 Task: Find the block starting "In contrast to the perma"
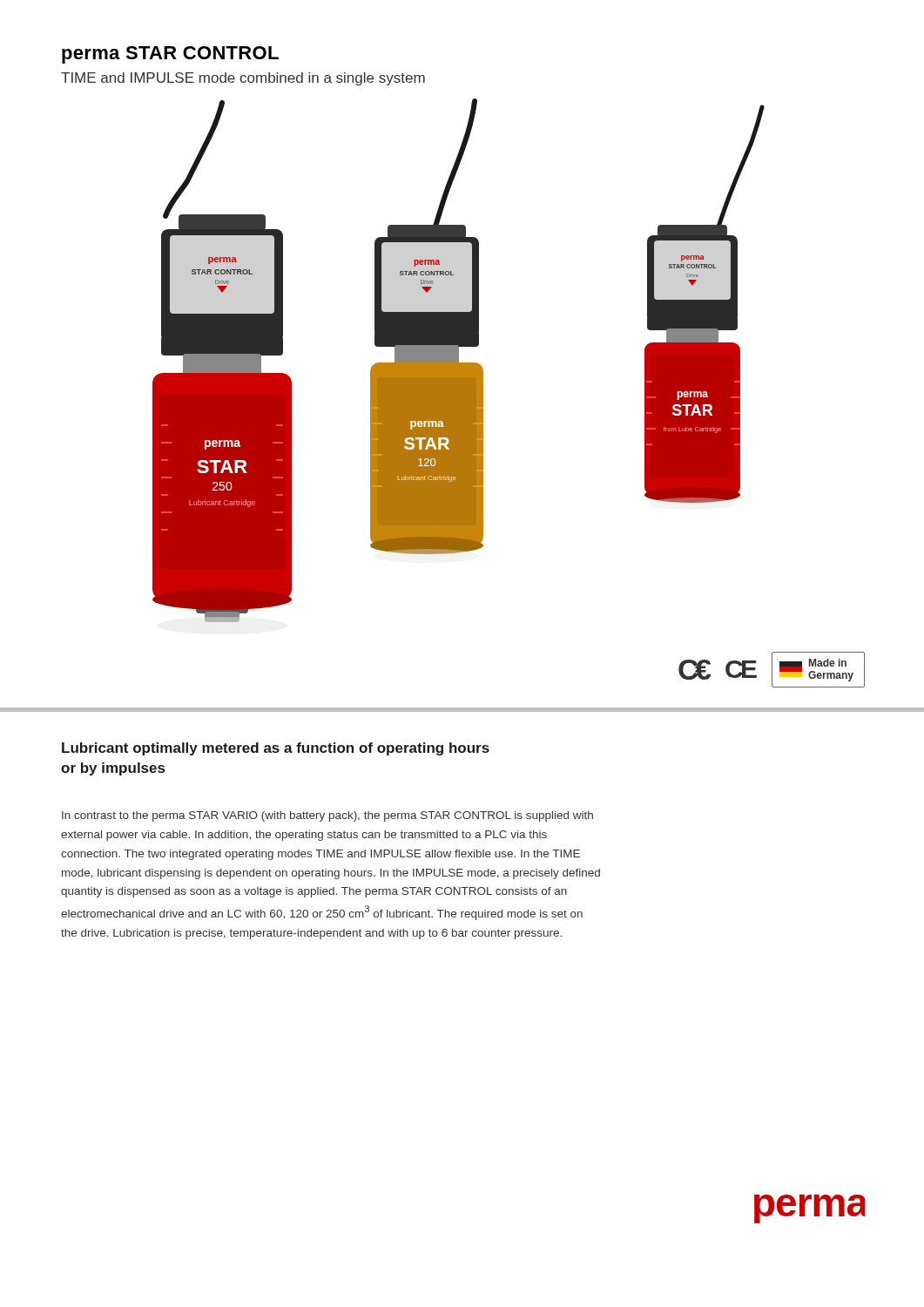(x=331, y=874)
